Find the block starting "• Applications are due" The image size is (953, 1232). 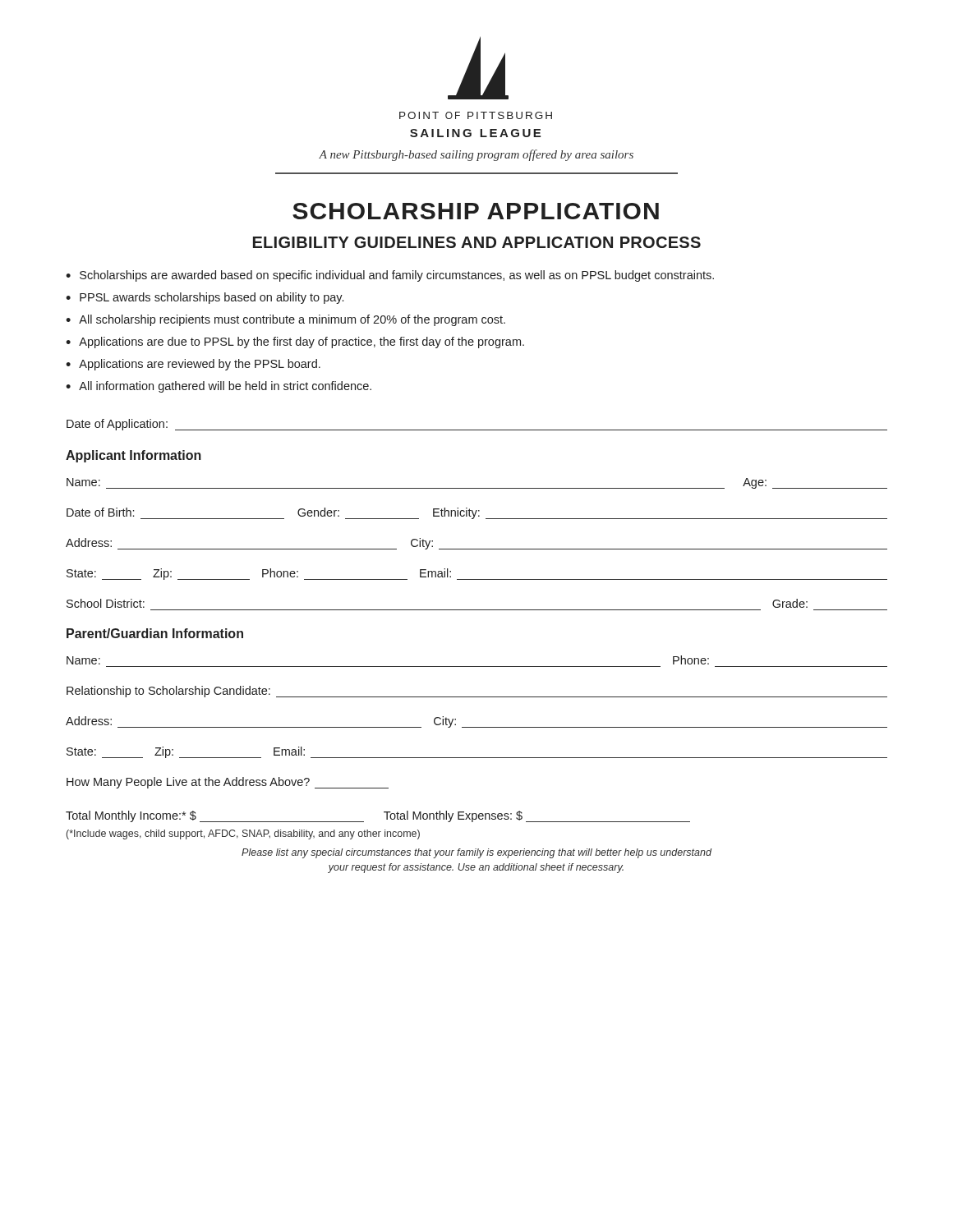click(295, 342)
